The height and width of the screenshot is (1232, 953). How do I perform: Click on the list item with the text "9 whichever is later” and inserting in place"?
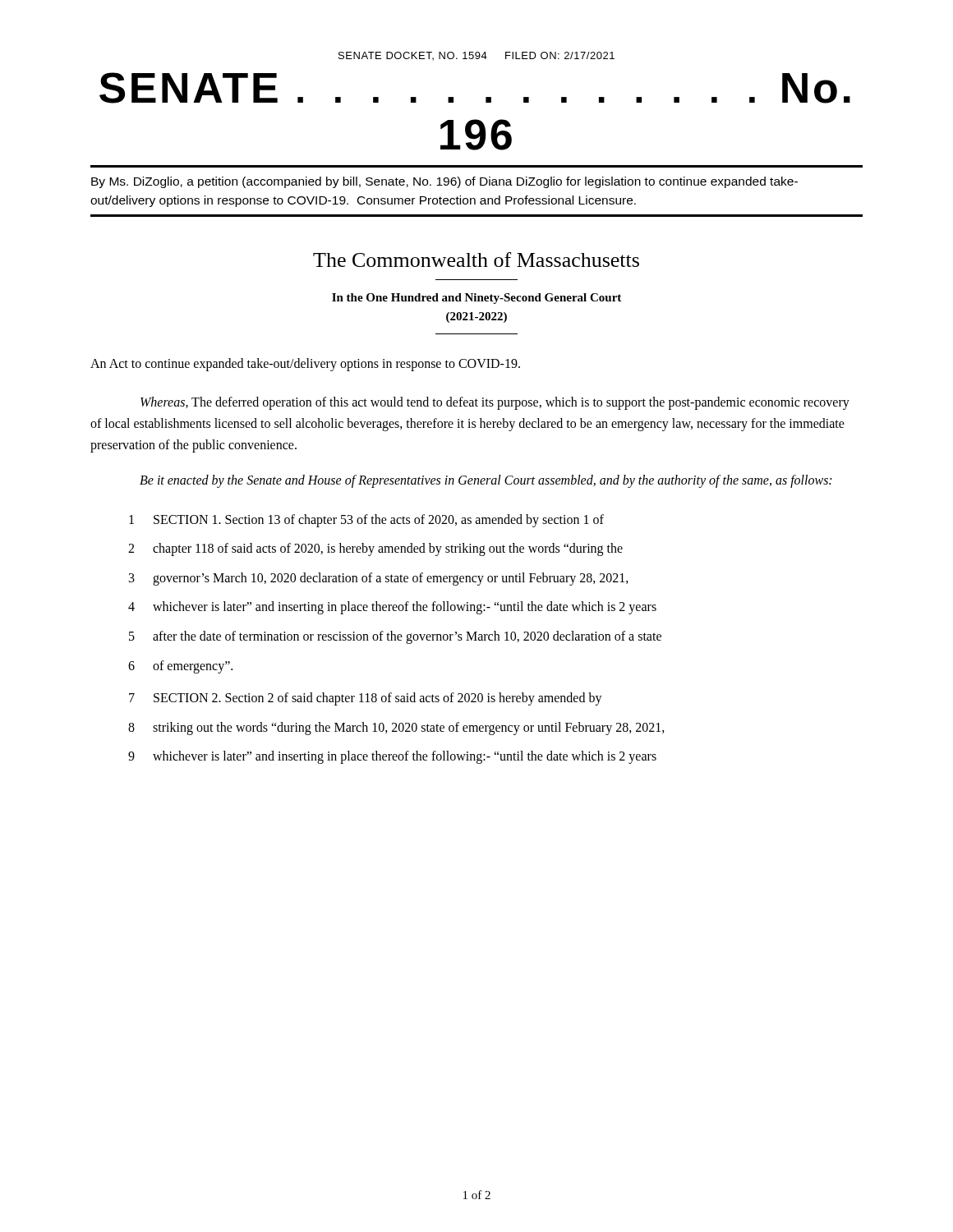(x=476, y=757)
